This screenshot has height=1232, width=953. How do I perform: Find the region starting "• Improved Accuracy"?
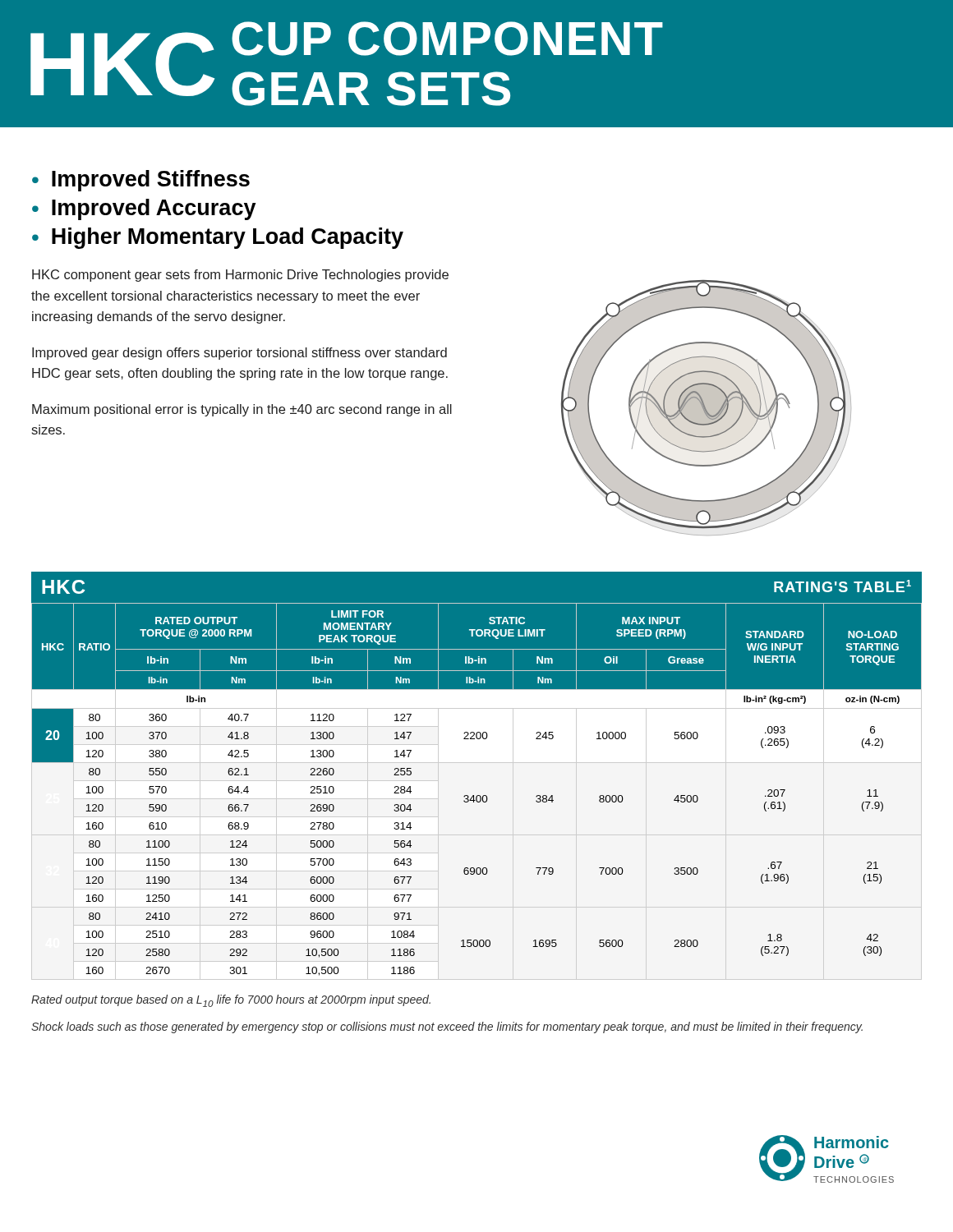[x=144, y=208]
